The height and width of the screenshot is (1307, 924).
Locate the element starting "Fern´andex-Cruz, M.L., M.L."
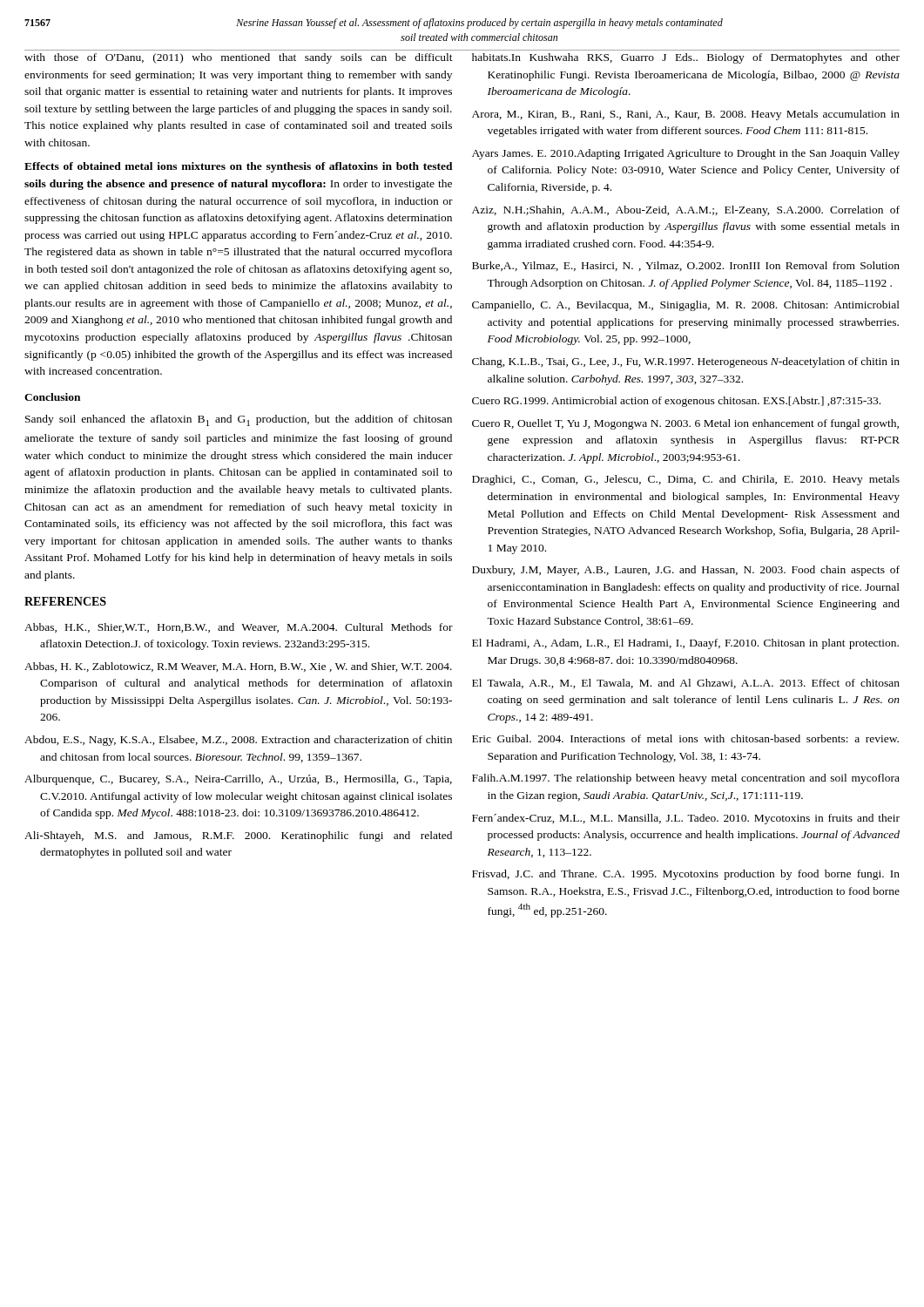pos(686,835)
